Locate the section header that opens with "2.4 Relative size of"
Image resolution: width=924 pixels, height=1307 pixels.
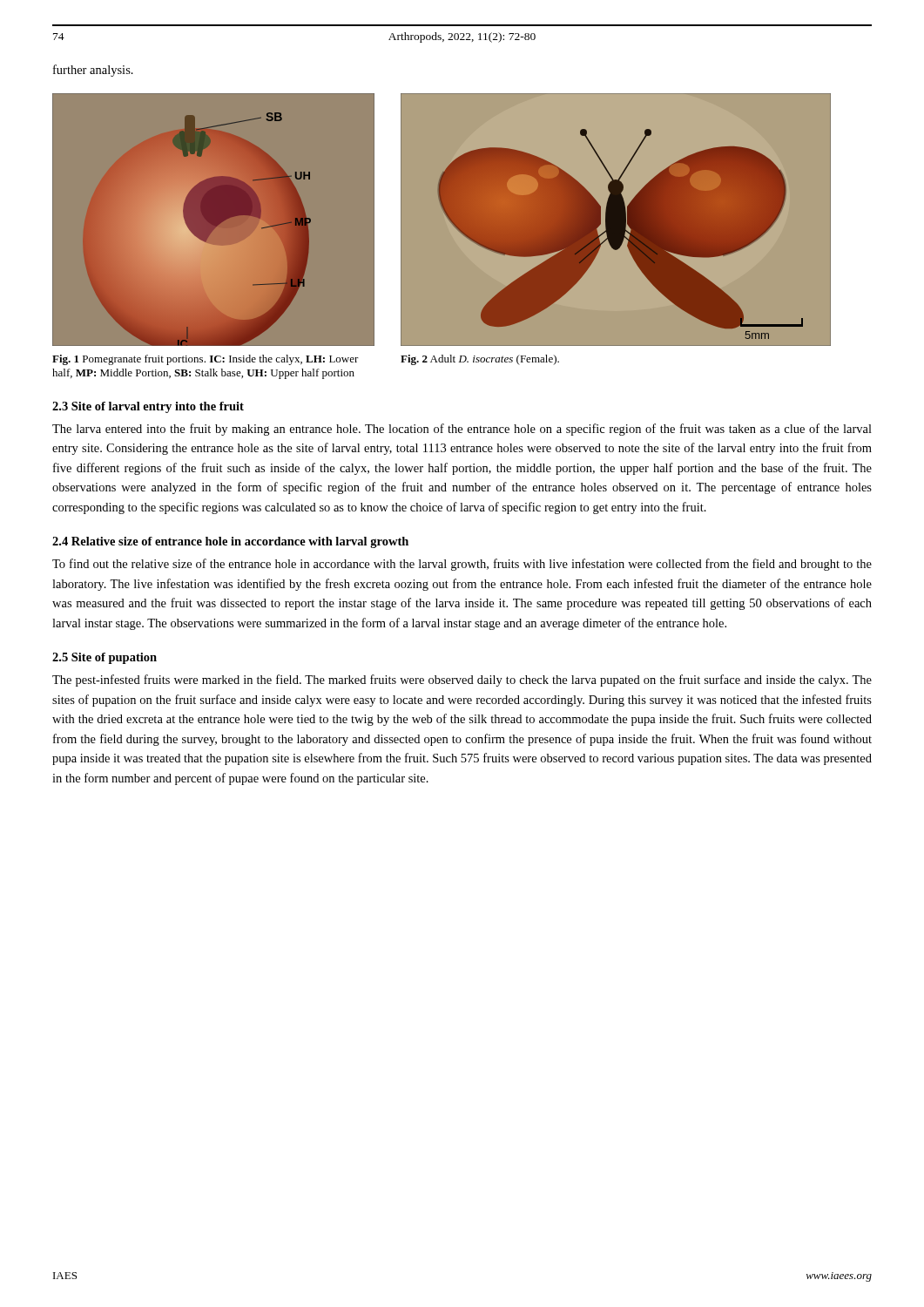point(230,541)
